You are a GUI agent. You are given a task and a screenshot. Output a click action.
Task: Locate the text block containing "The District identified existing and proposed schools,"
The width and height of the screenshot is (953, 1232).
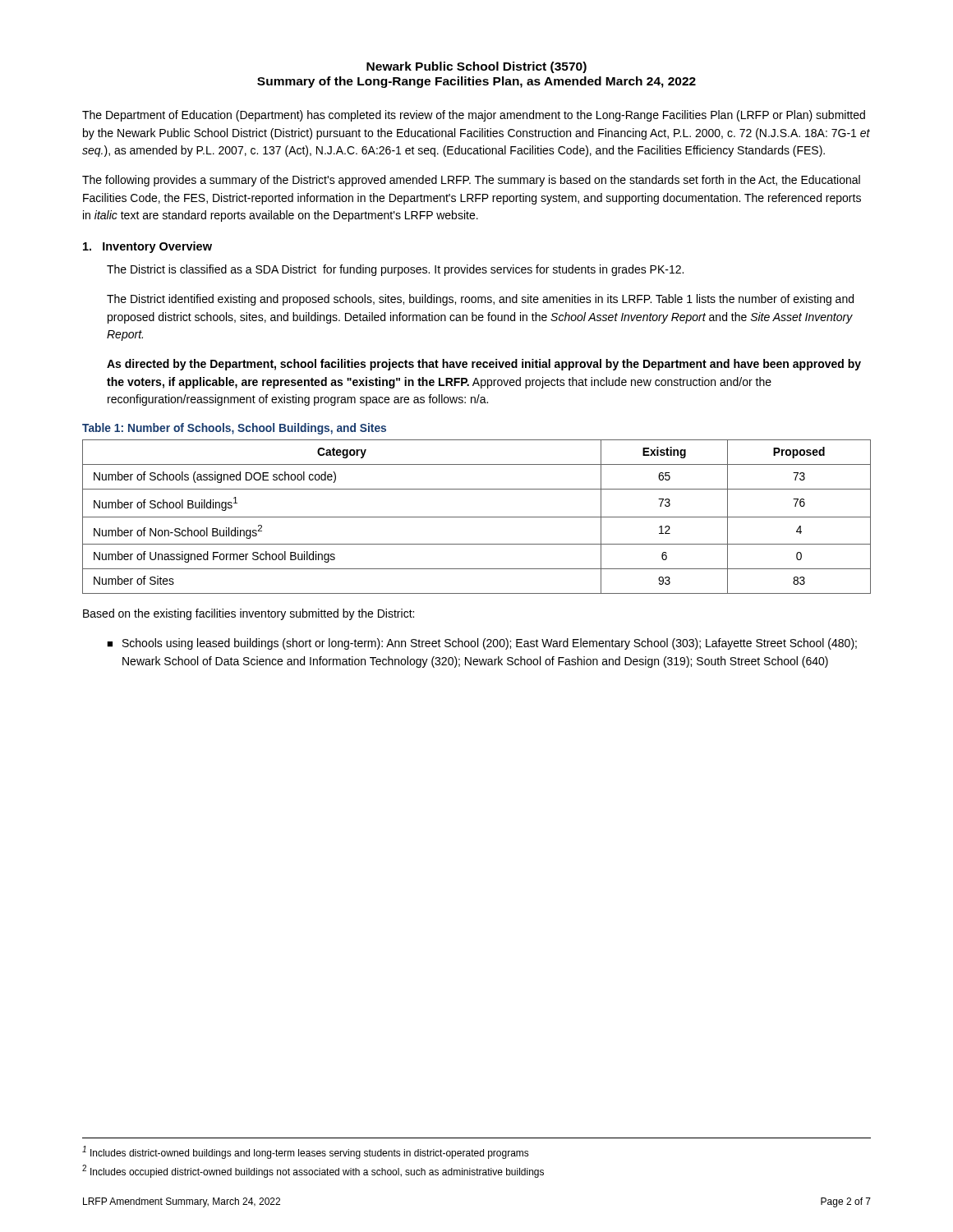pyautogui.click(x=481, y=317)
